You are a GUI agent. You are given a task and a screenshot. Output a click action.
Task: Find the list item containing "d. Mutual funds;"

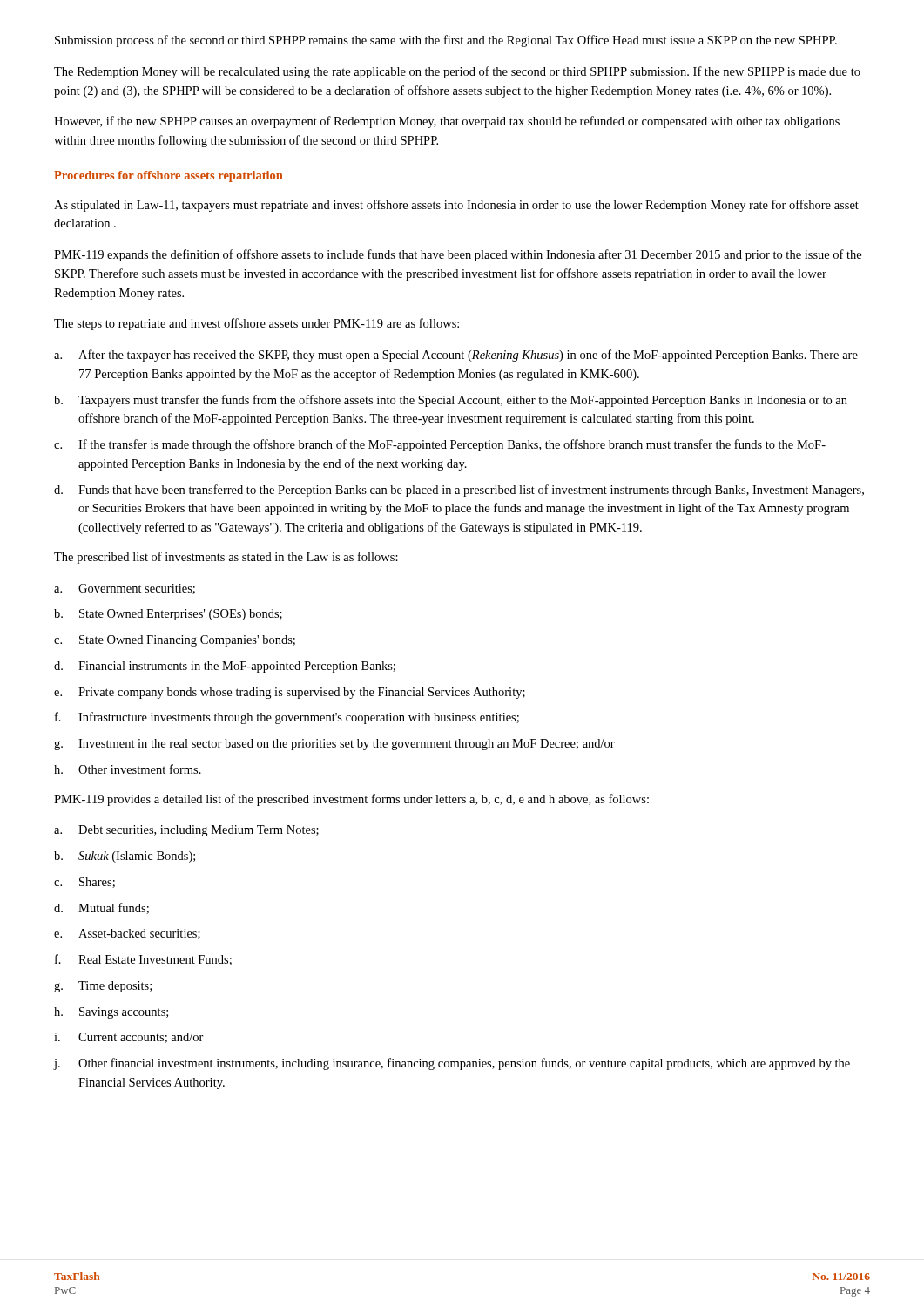coord(101,908)
